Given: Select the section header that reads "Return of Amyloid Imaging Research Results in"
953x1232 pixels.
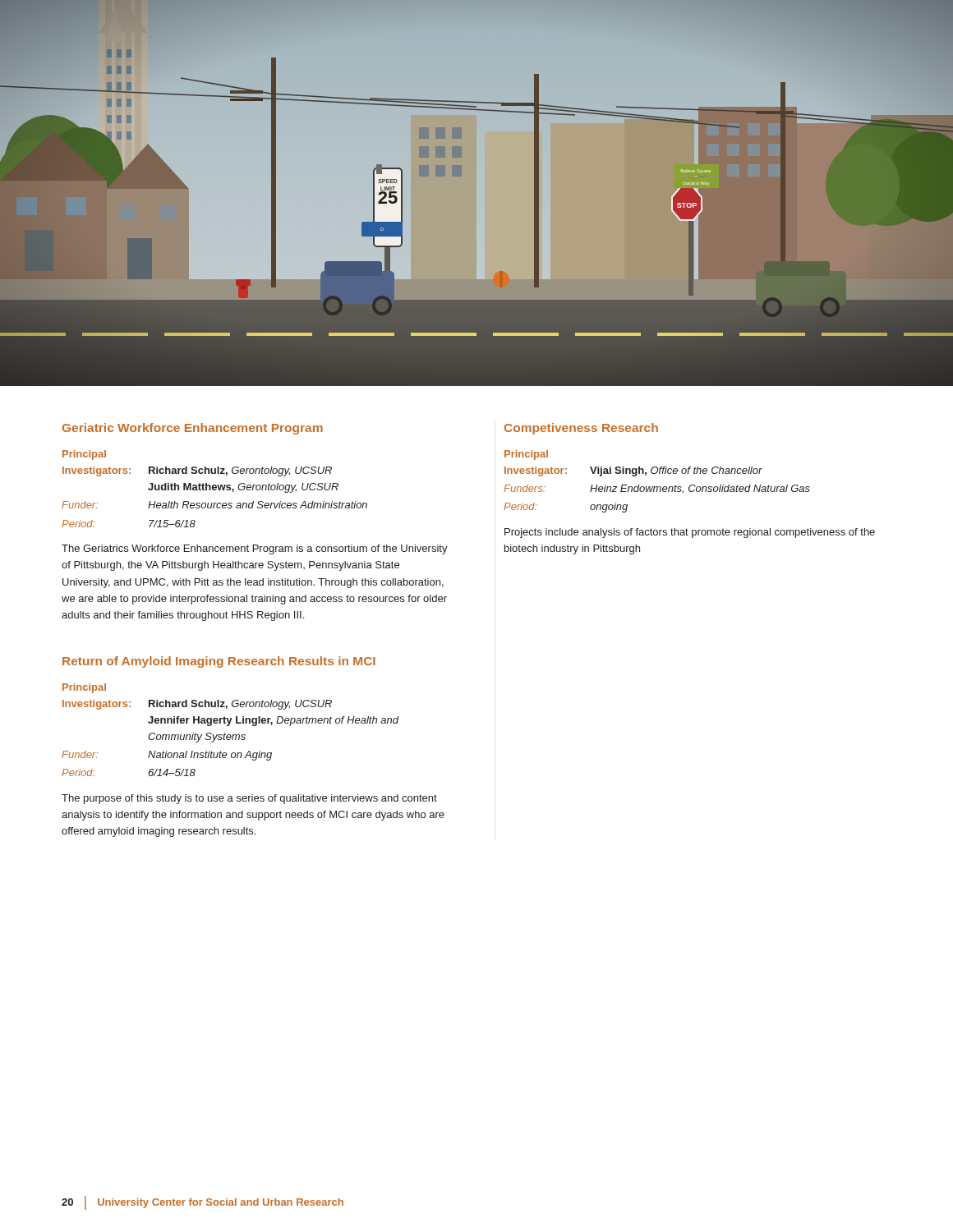Looking at the screenshot, I should [x=219, y=661].
